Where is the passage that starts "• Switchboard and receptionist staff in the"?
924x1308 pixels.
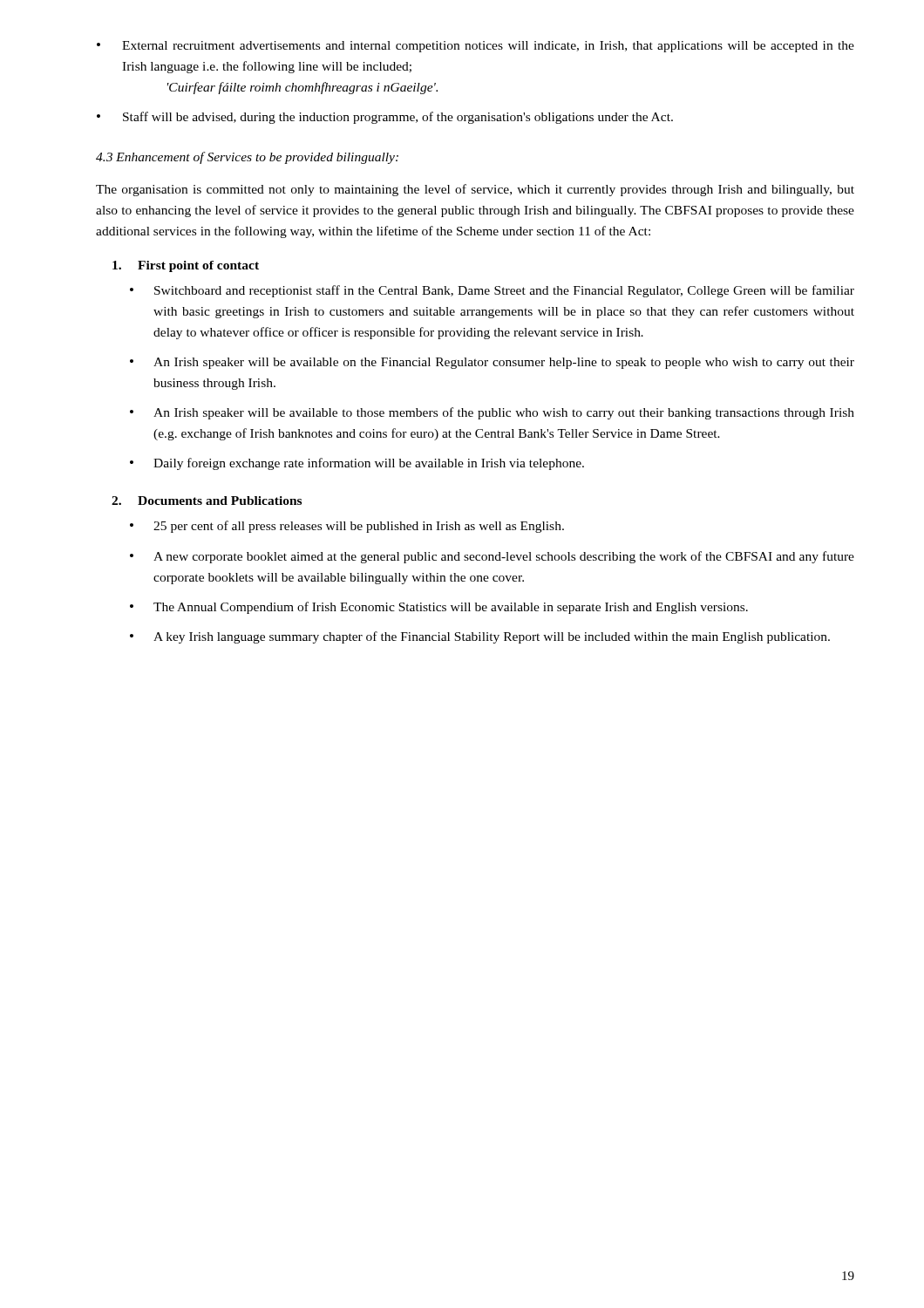tap(492, 312)
